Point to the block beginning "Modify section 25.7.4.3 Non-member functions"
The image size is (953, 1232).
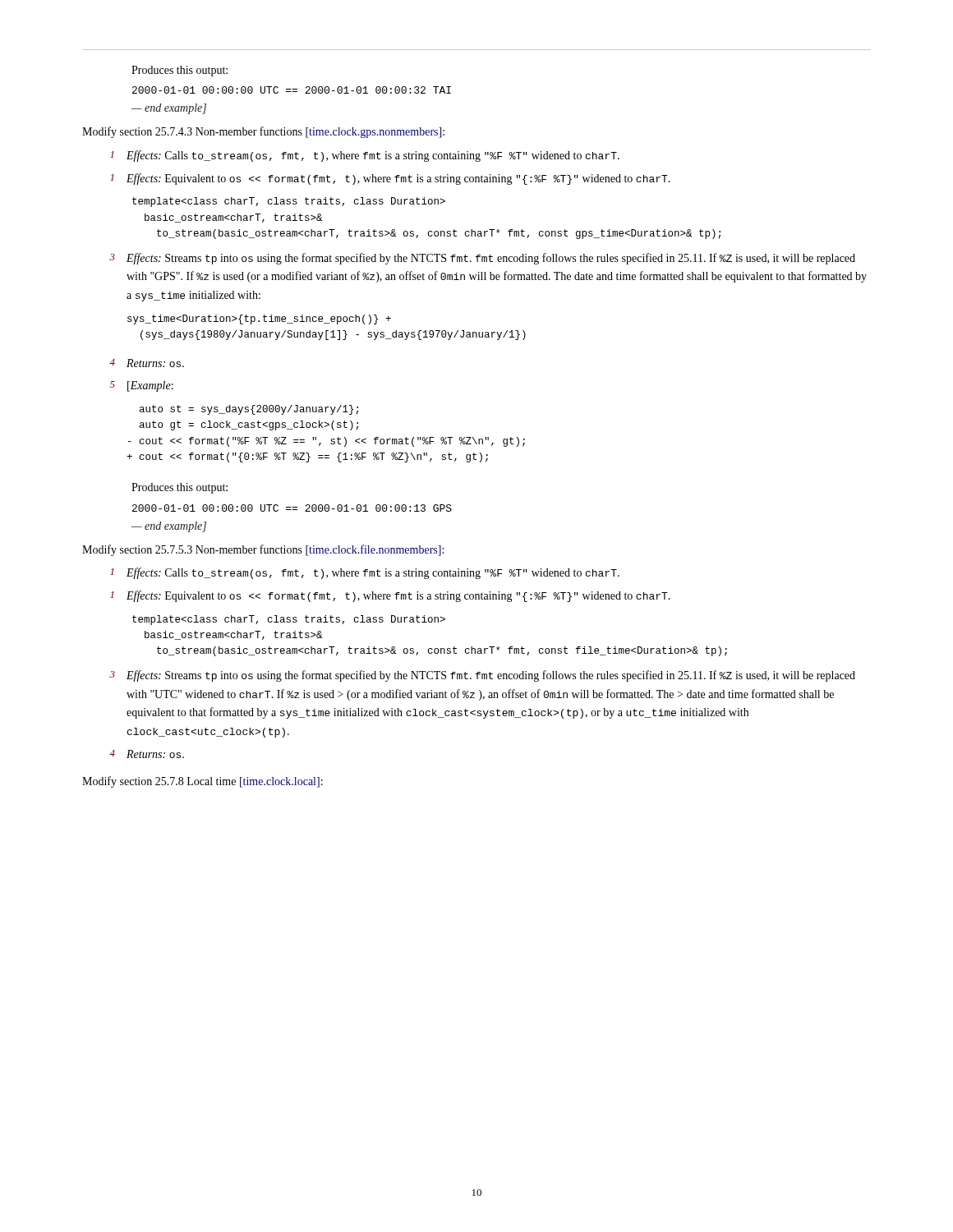click(x=264, y=132)
